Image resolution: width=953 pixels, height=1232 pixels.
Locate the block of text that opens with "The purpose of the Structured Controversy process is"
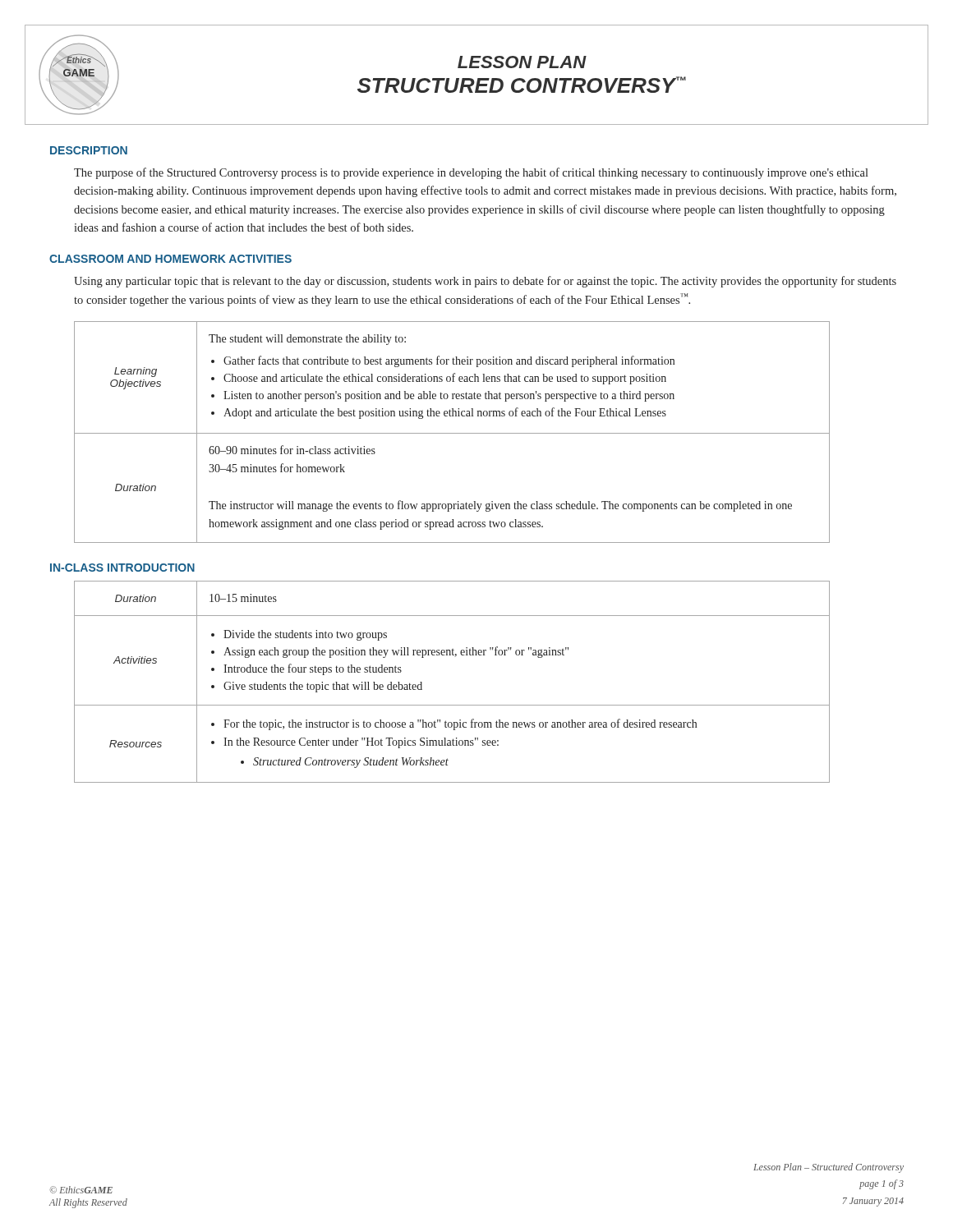coord(485,200)
